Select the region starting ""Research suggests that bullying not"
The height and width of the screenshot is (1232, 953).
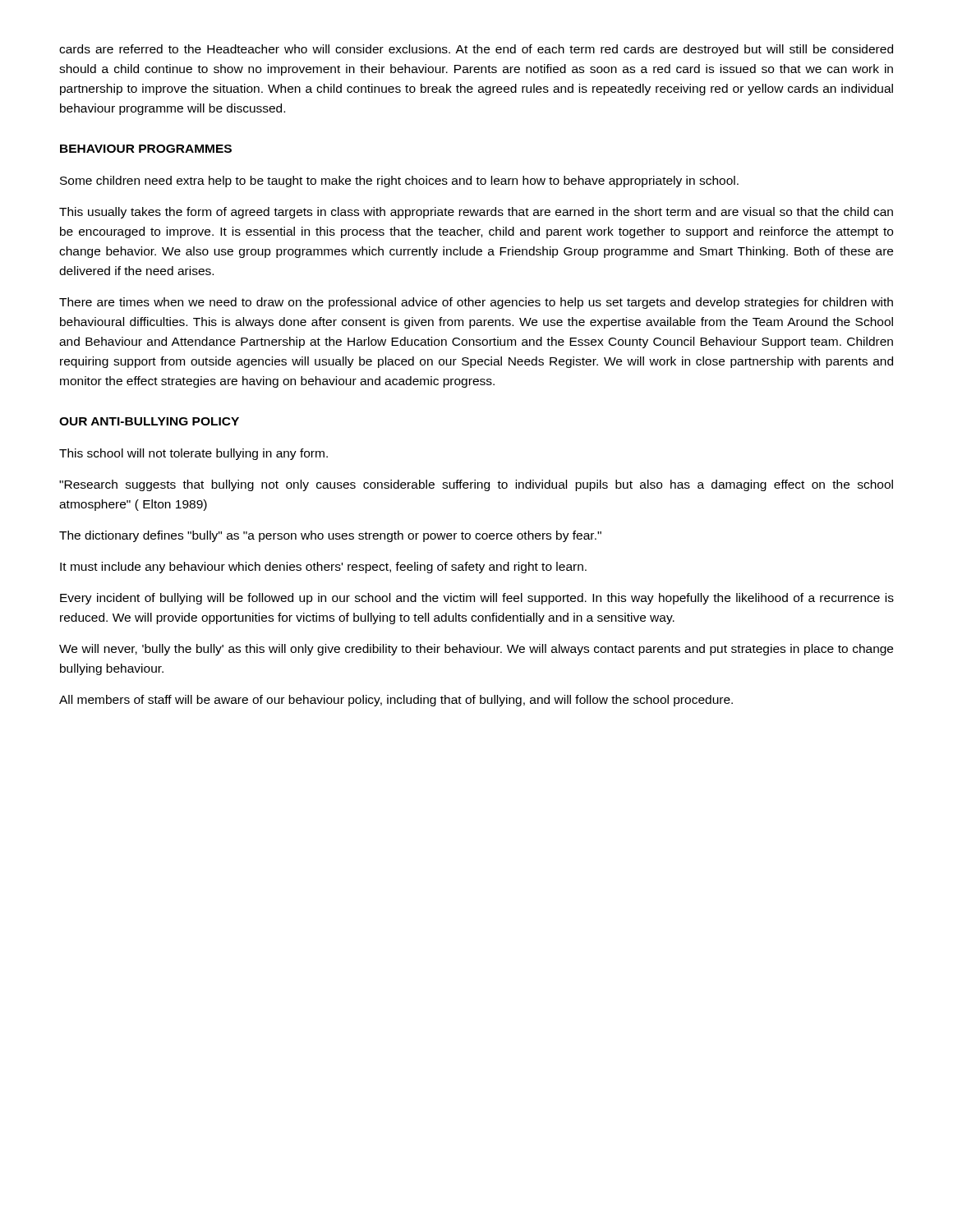point(476,494)
